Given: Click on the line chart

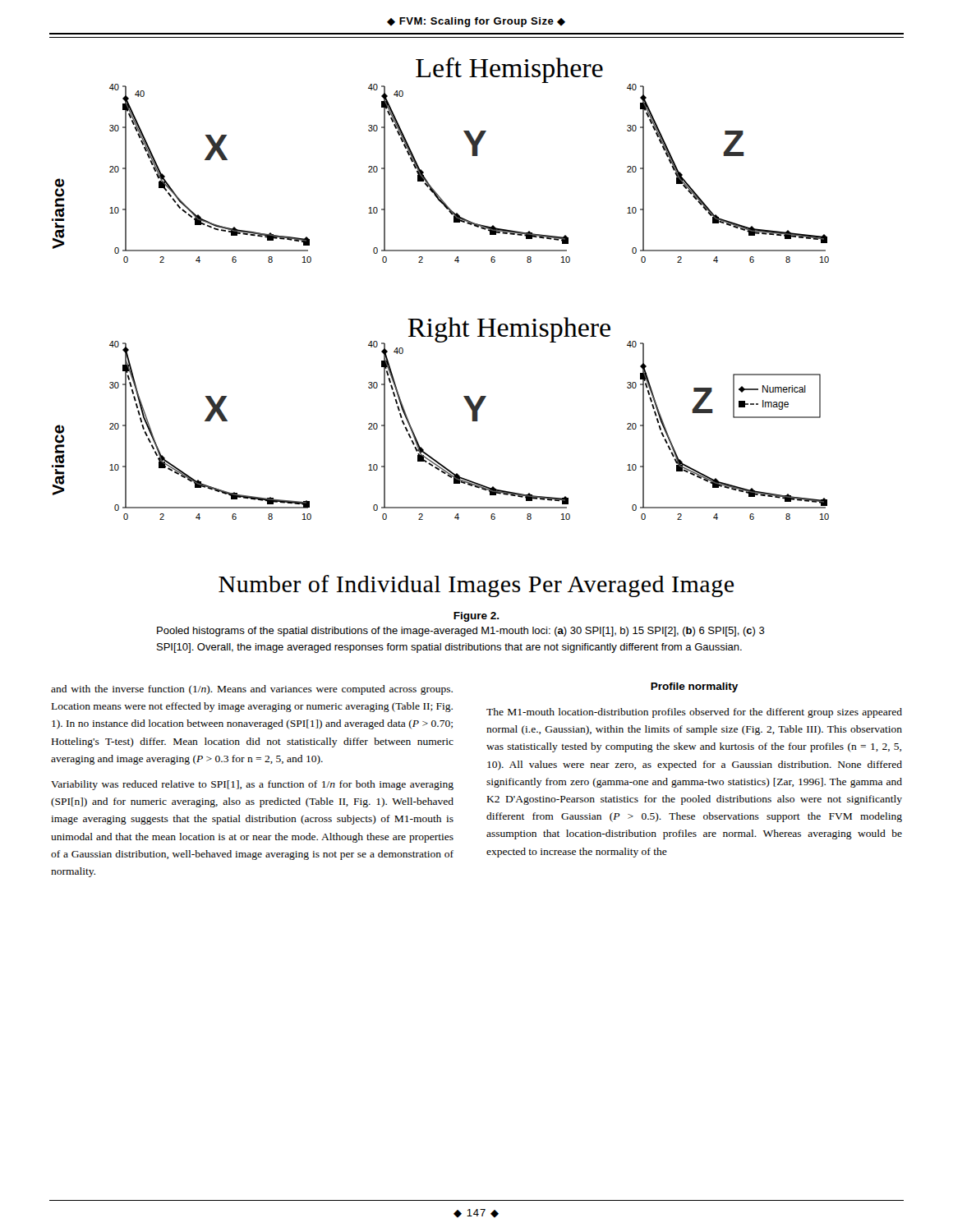Looking at the screenshot, I should click(476, 315).
